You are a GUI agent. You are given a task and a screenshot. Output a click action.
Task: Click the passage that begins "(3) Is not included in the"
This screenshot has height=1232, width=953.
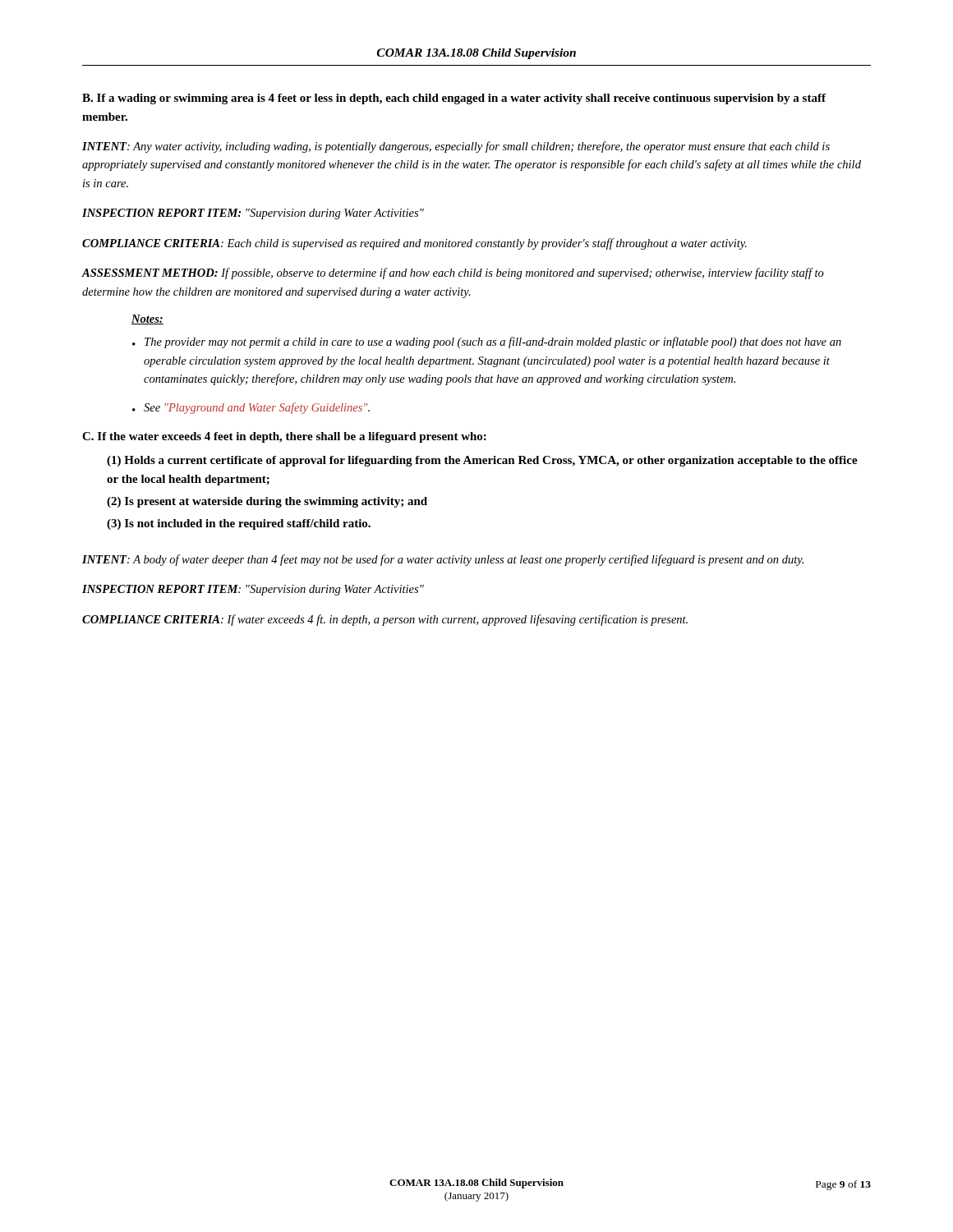pos(239,524)
